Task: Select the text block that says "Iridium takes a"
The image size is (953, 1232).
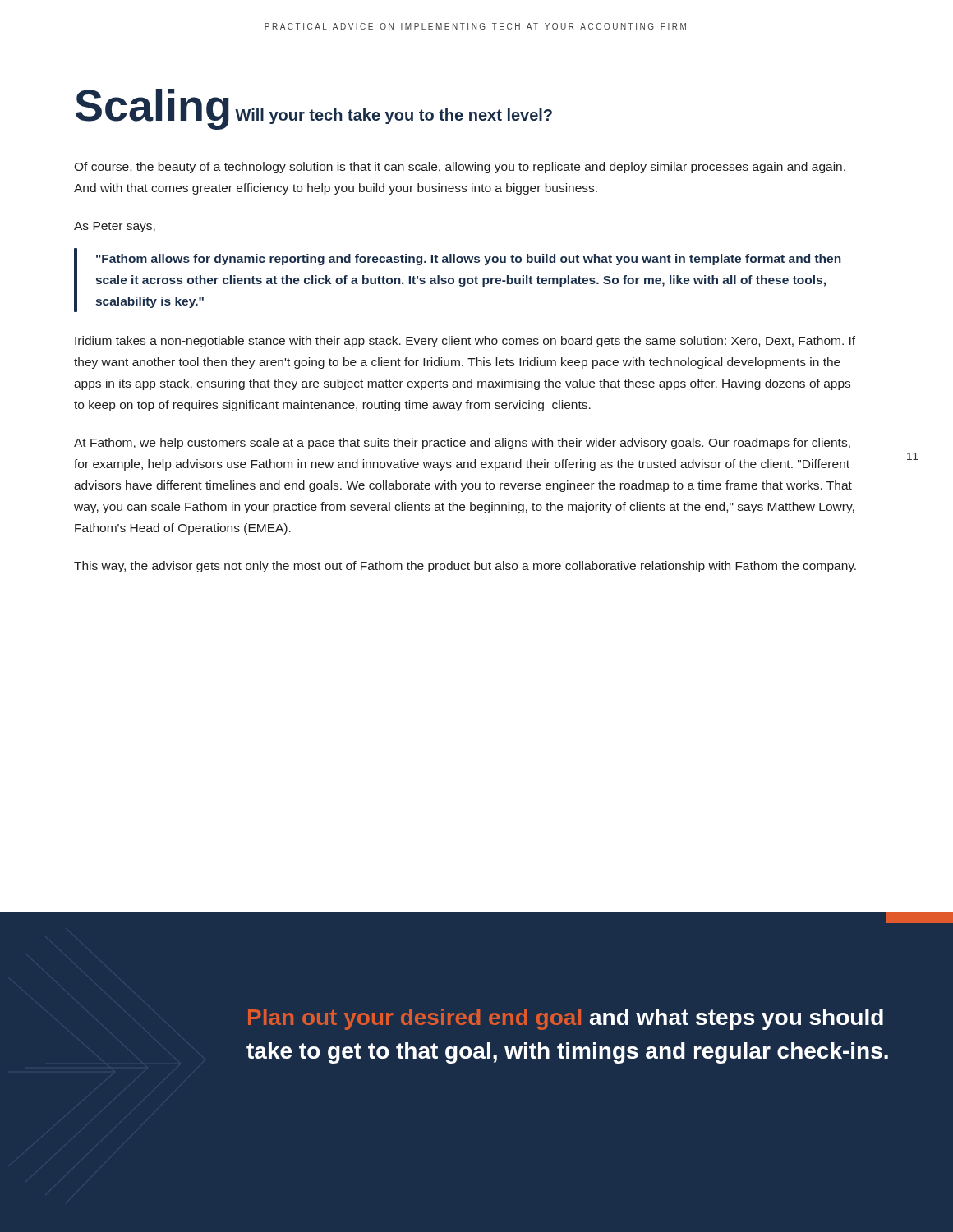Action: point(465,373)
